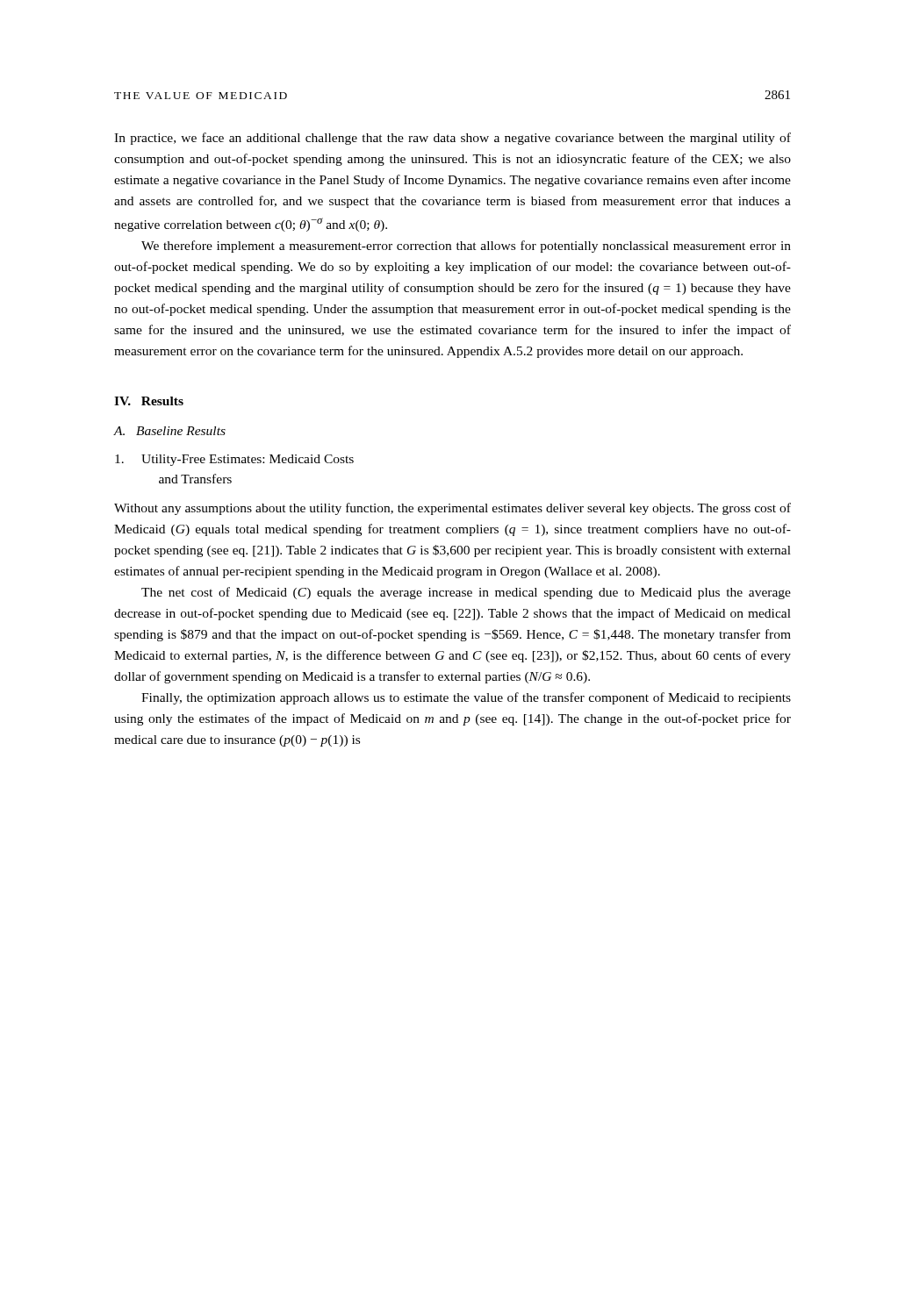Locate the section header that says "IV. Results"
Viewport: 905px width, 1316px height.
149,401
